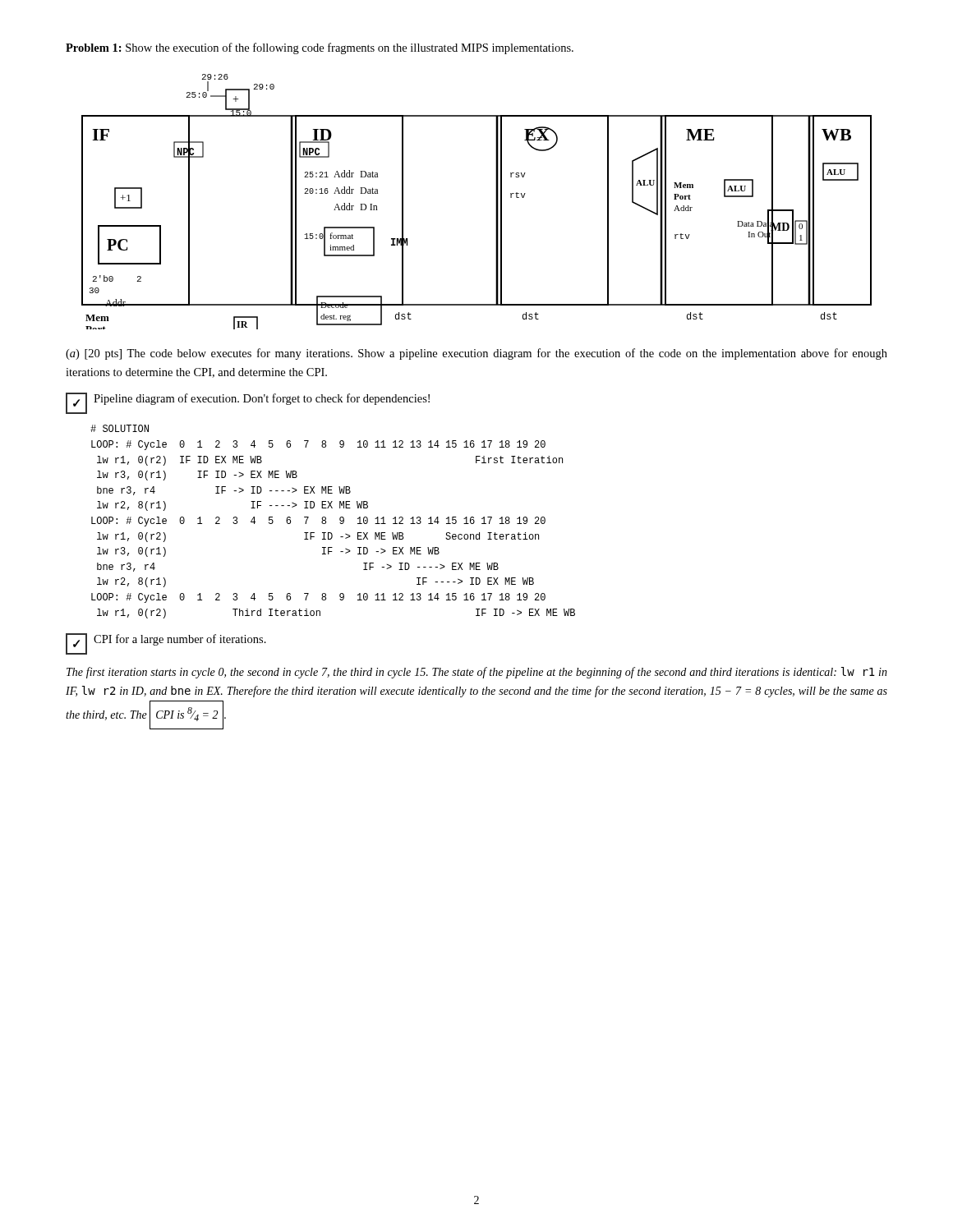Click on the region starting "The first iteration starts"
This screenshot has width=953, height=1232.
click(x=476, y=697)
